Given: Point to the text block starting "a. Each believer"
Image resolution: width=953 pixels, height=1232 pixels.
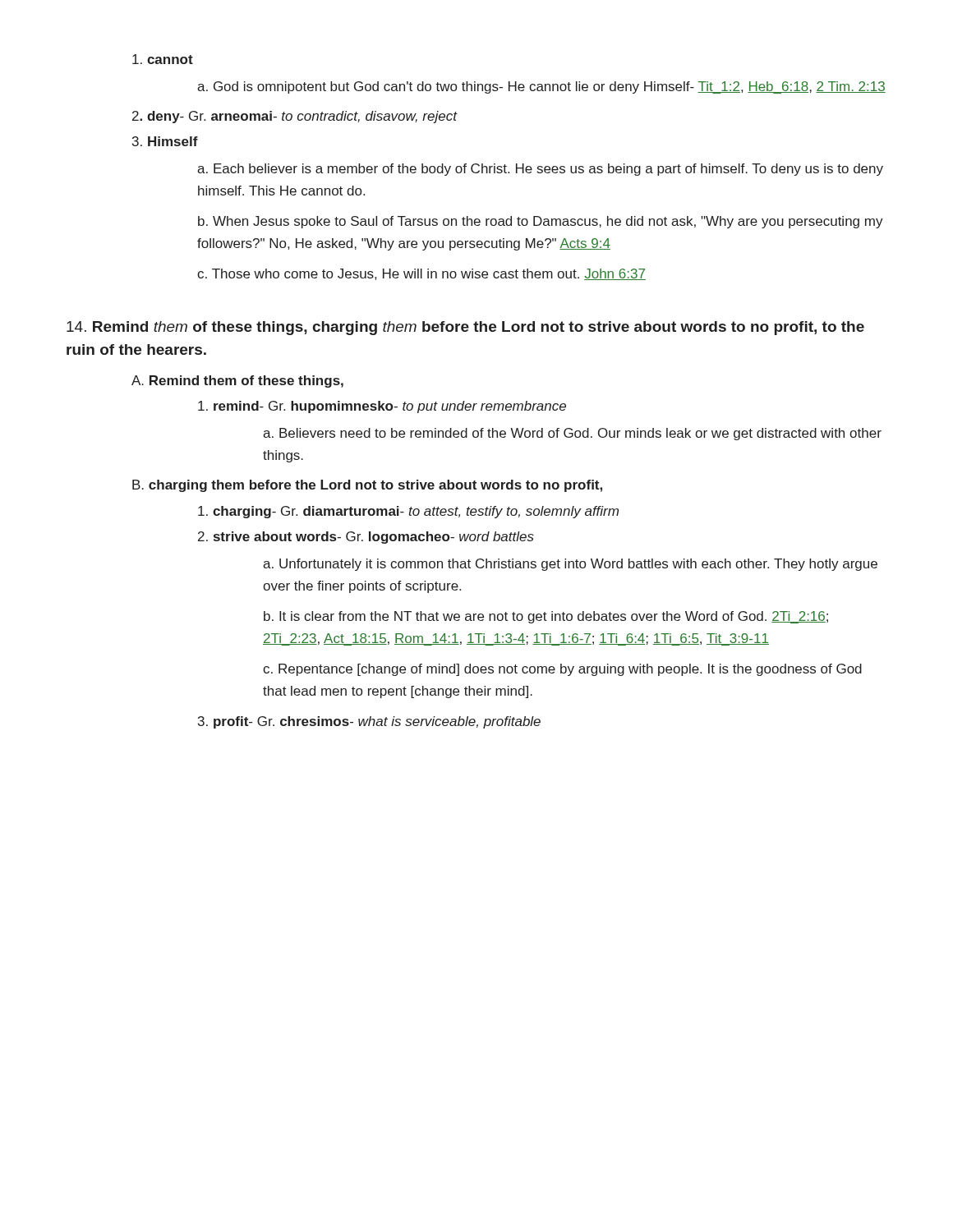Looking at the screenshot, I should click(x=540, y=180).
